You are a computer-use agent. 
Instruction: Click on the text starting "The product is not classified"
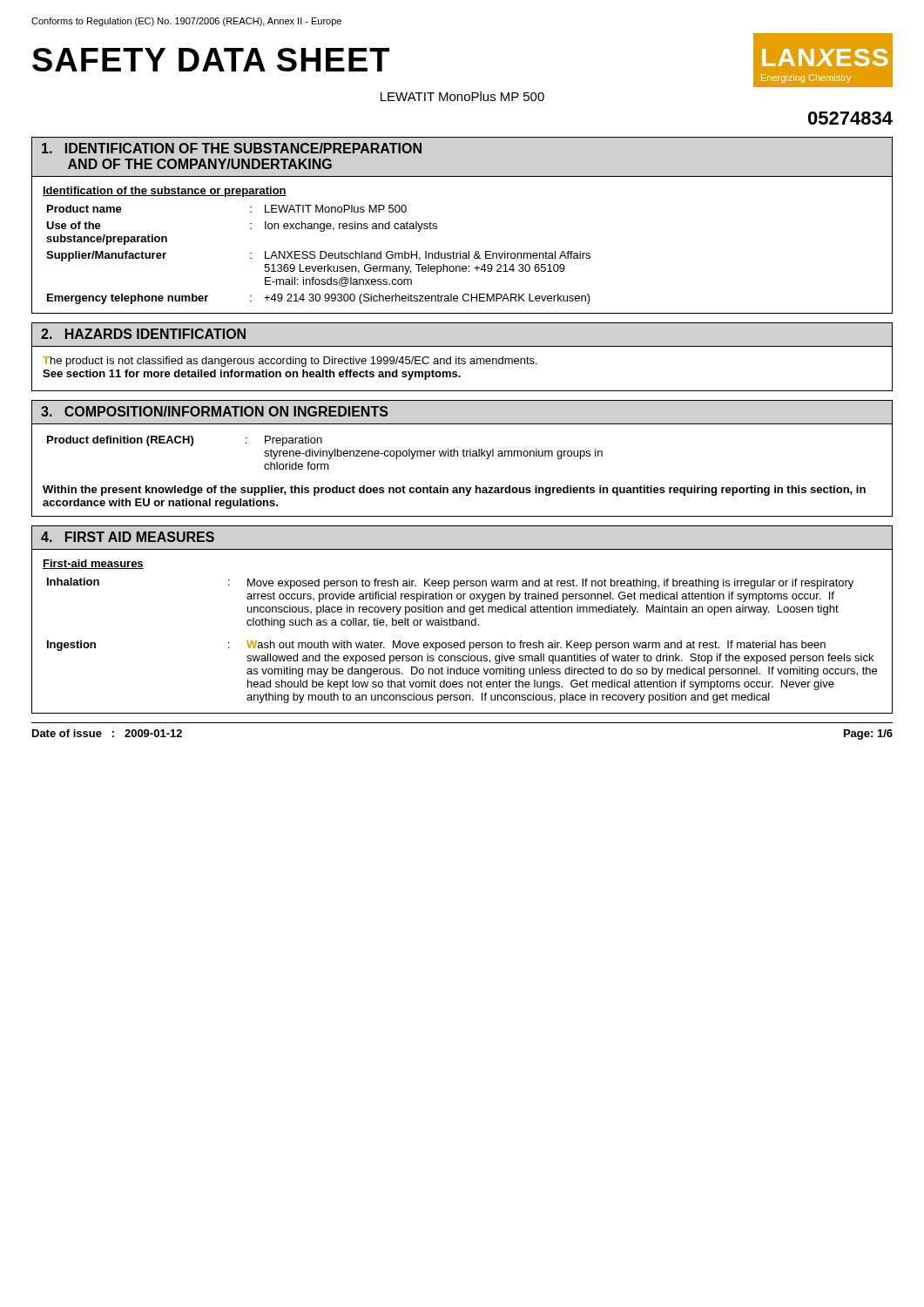pyautogui.click(x=290, y=367)
